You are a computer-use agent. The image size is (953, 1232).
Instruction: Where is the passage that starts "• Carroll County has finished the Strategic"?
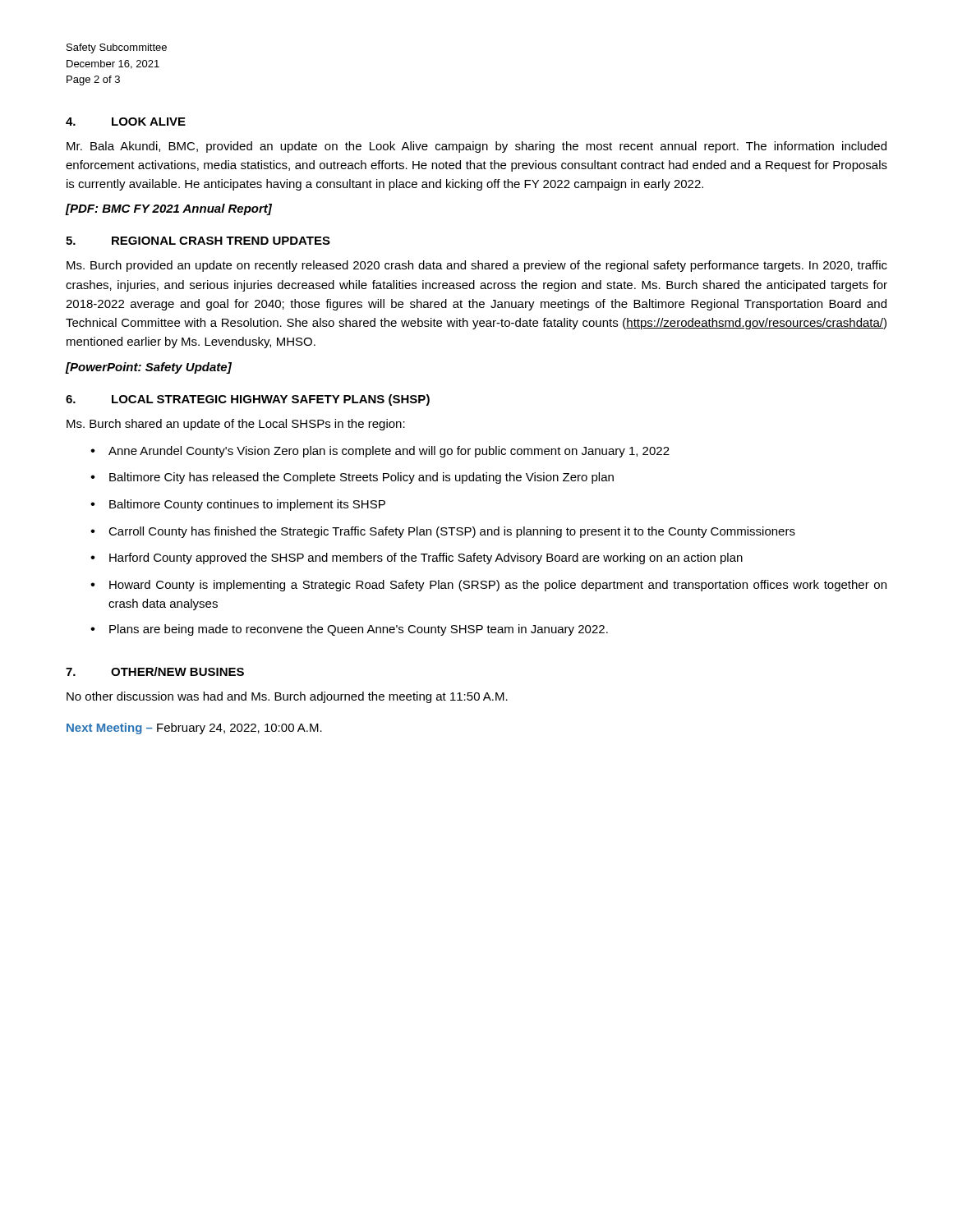click(x=489, y=531)
